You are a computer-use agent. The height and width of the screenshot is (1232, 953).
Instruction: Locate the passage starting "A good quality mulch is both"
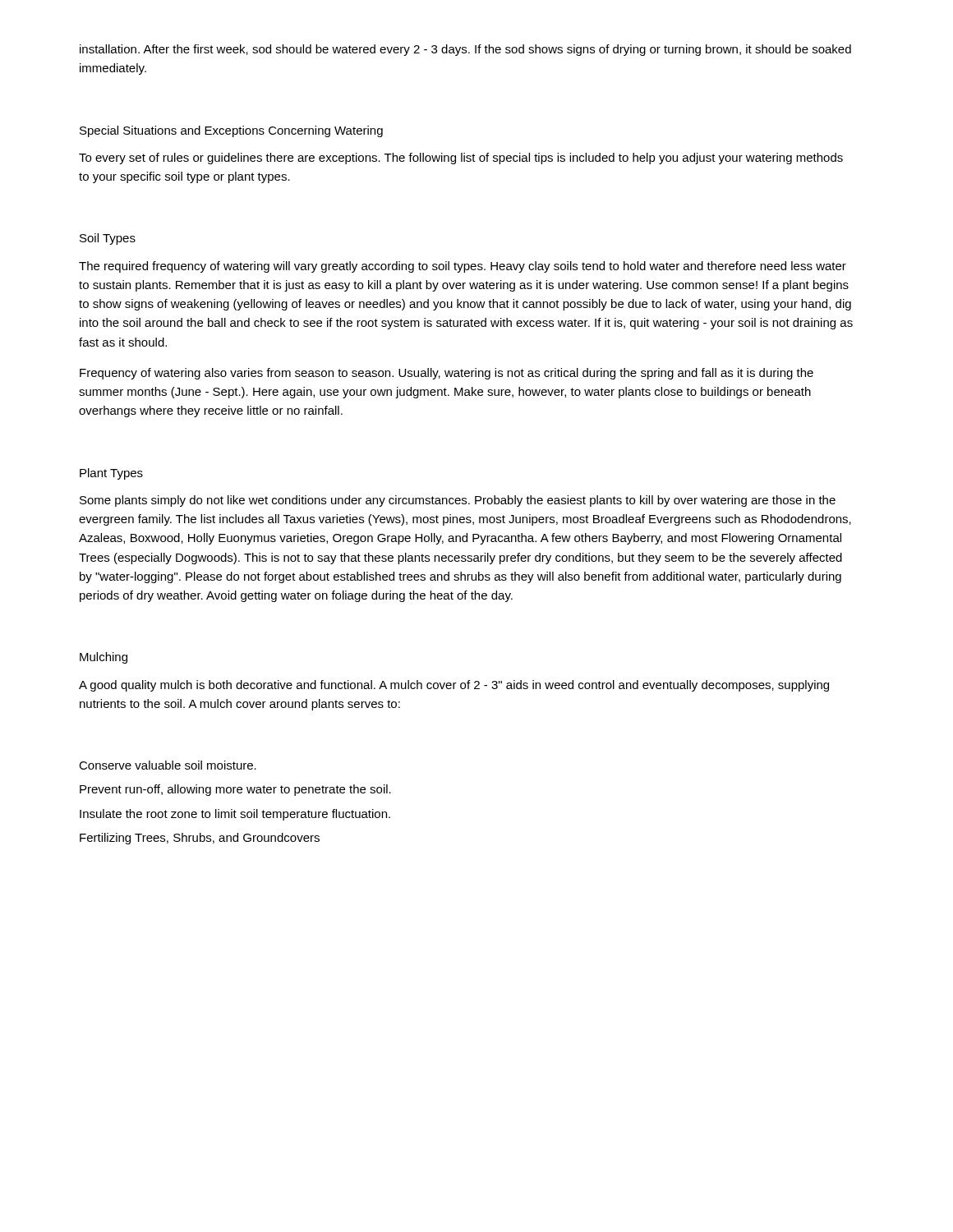454,694
